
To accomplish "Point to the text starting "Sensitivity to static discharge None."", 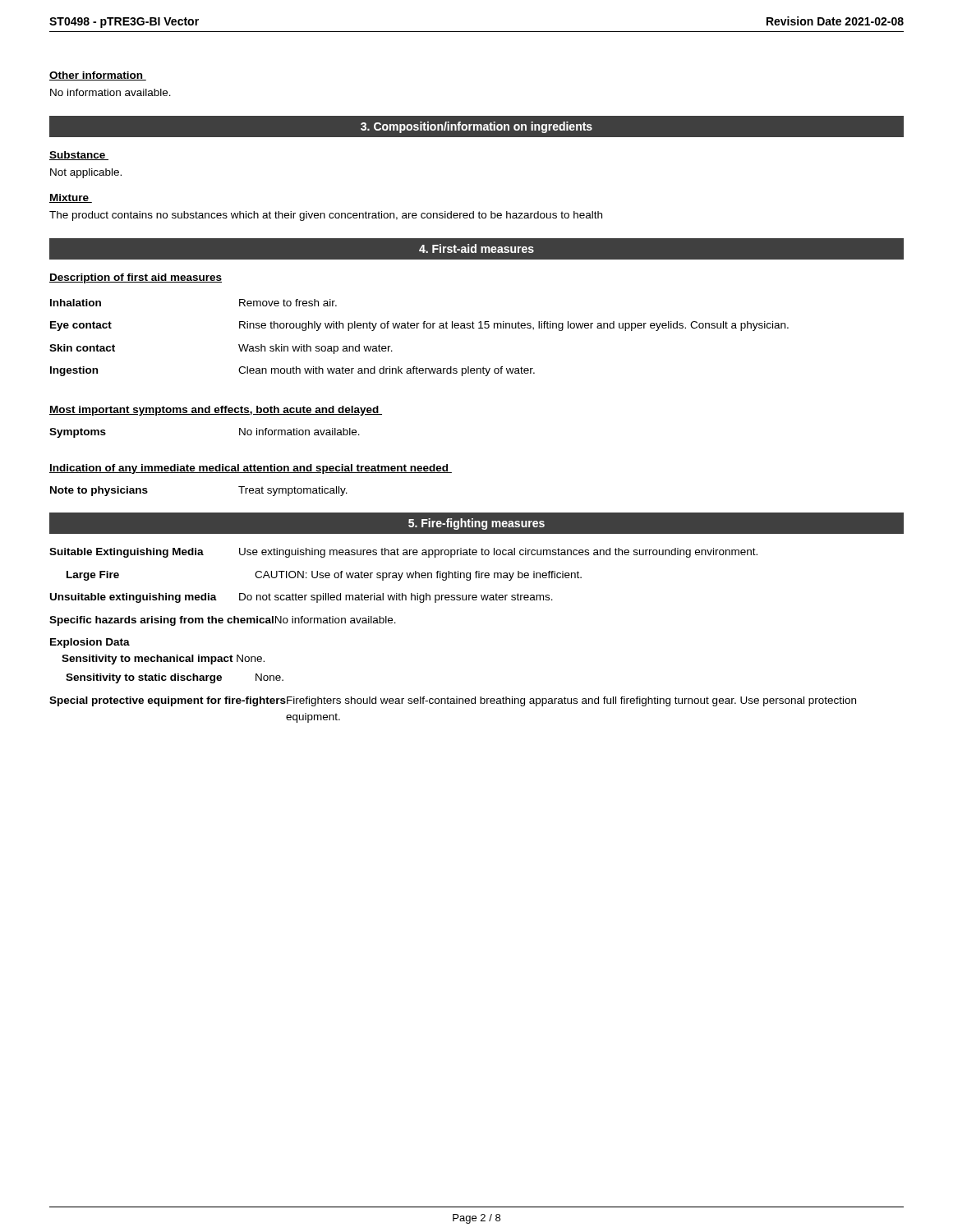I will coord(175,678).
